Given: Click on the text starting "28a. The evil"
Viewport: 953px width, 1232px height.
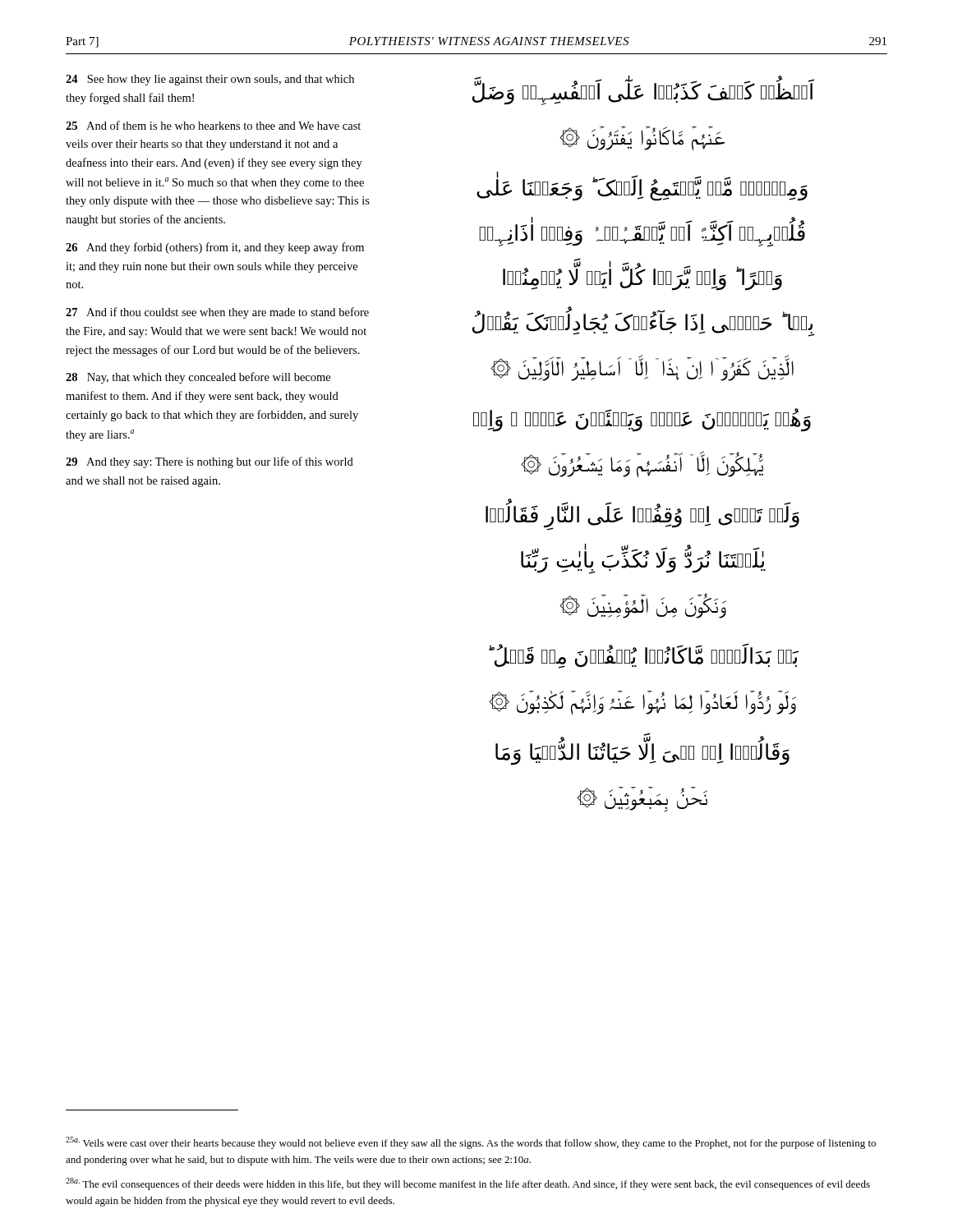Looking at the screenshot, I should tap(476, 1192).
